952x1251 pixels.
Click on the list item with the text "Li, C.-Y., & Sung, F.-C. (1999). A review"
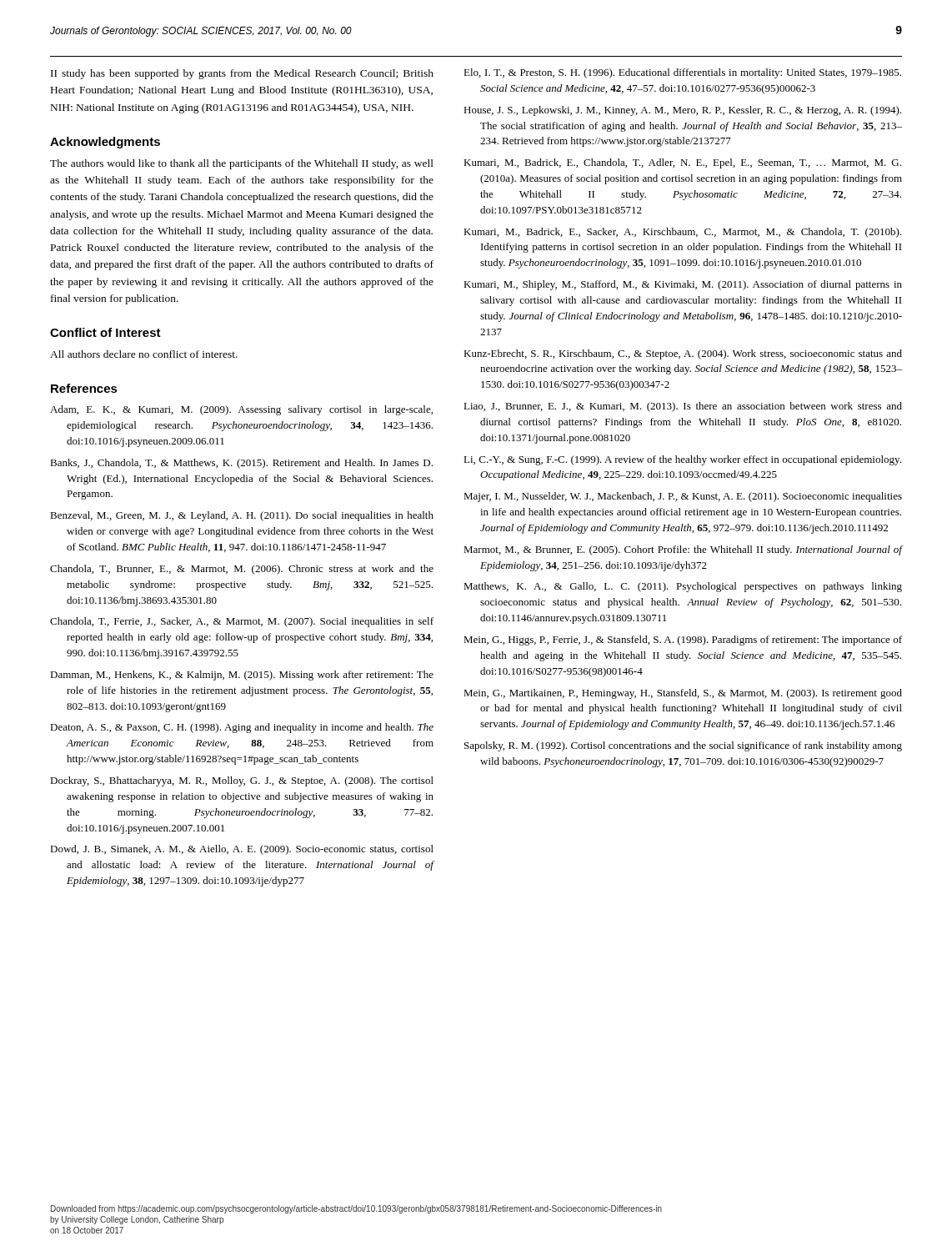click(x=683, y=467)
